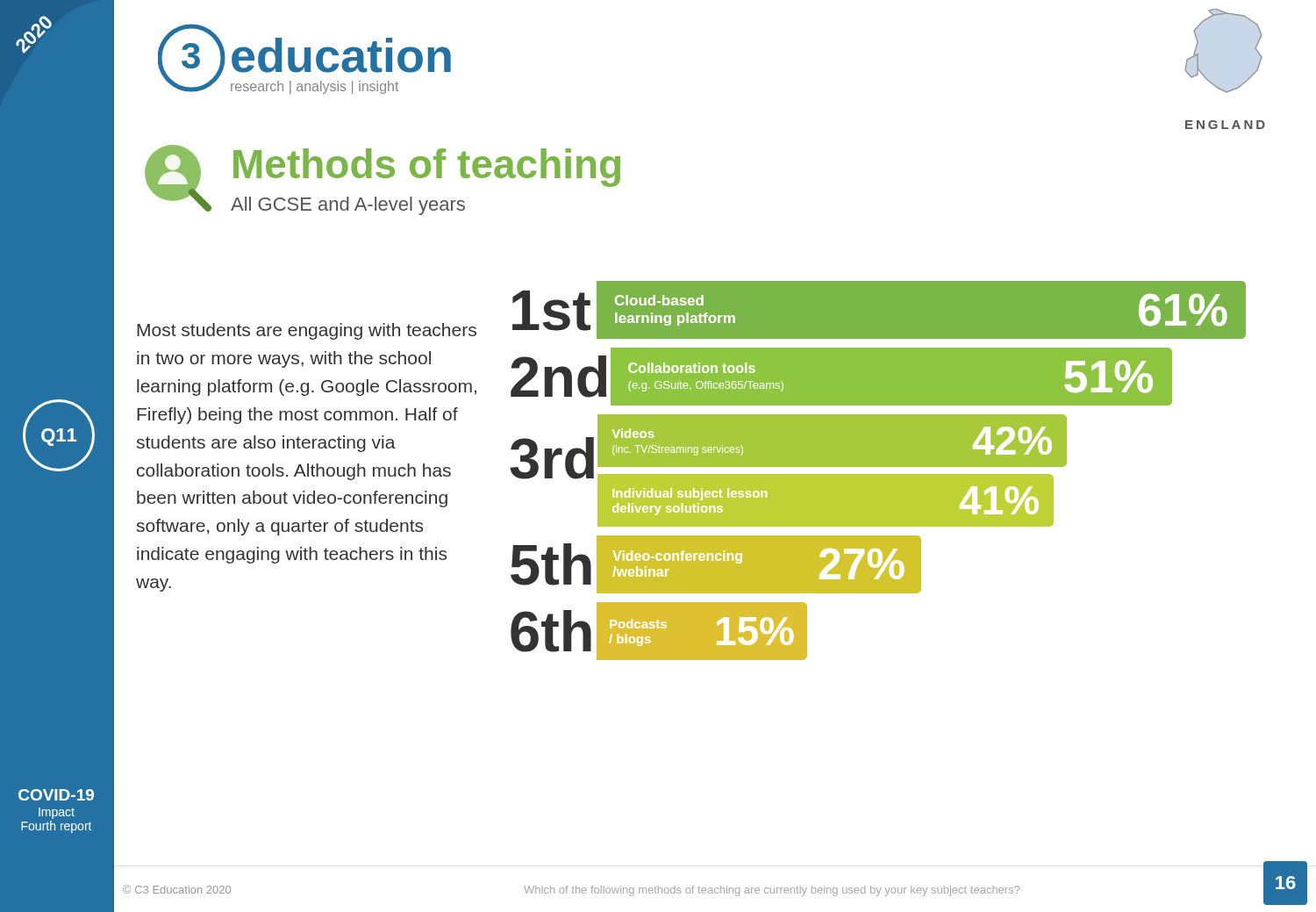Image resolution: width=1316 pixels, height=912 pixels.
Task: Click on the logo
Action: pos(307,61)
